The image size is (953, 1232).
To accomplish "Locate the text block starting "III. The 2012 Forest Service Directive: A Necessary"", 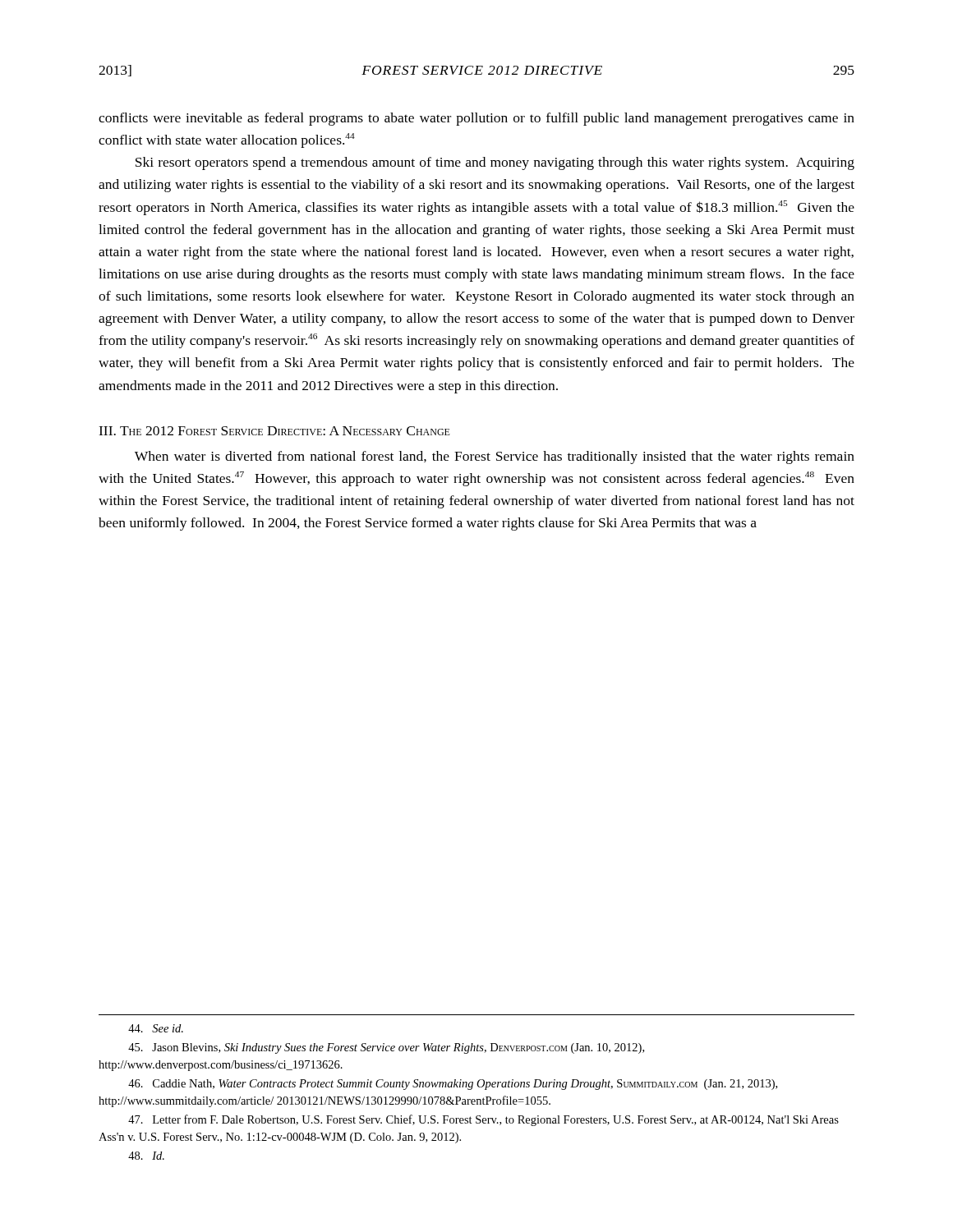I will (x=274, y=431).
